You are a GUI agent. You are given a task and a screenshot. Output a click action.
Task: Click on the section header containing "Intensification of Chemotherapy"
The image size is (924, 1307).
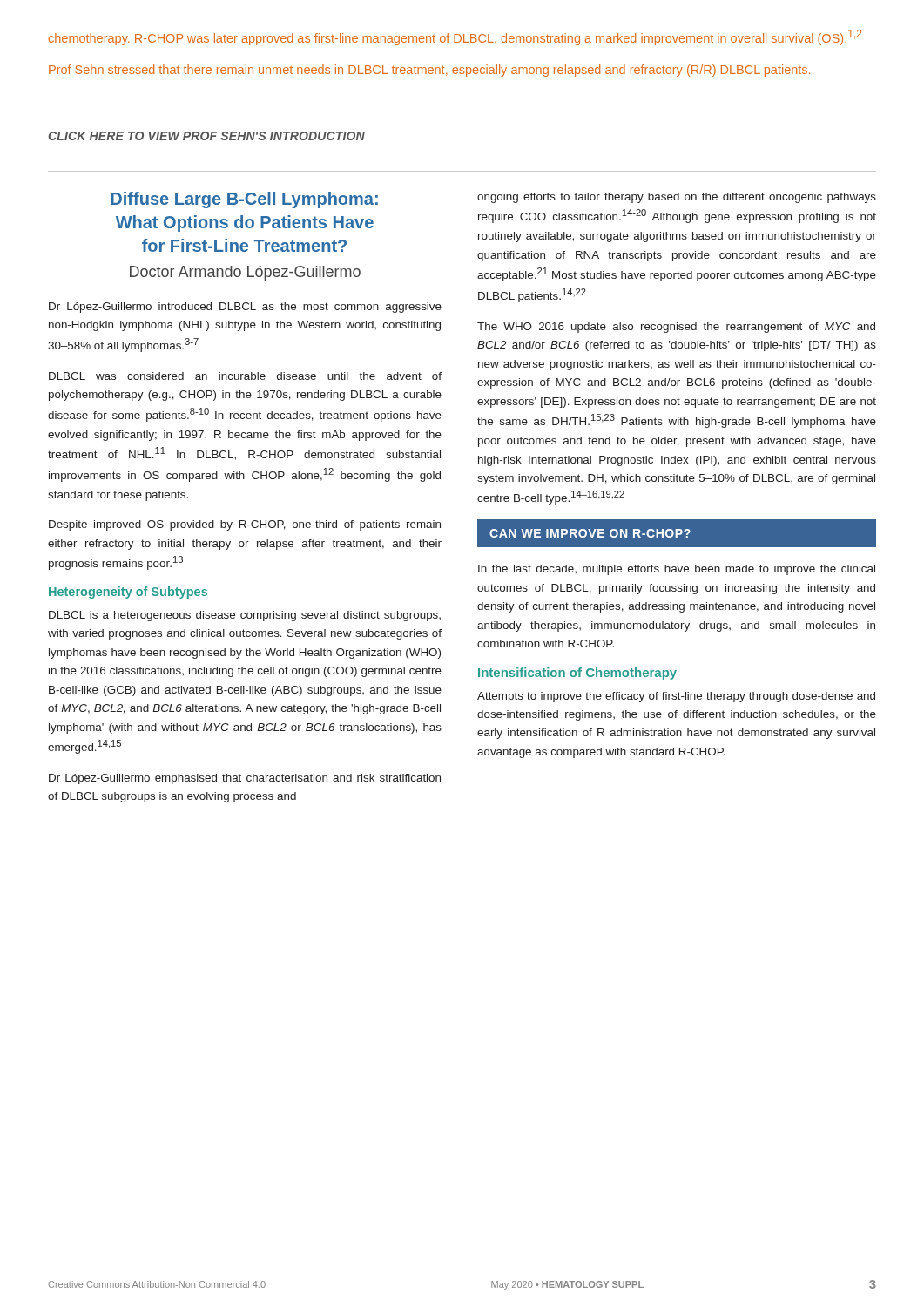(x=677, y=672)
